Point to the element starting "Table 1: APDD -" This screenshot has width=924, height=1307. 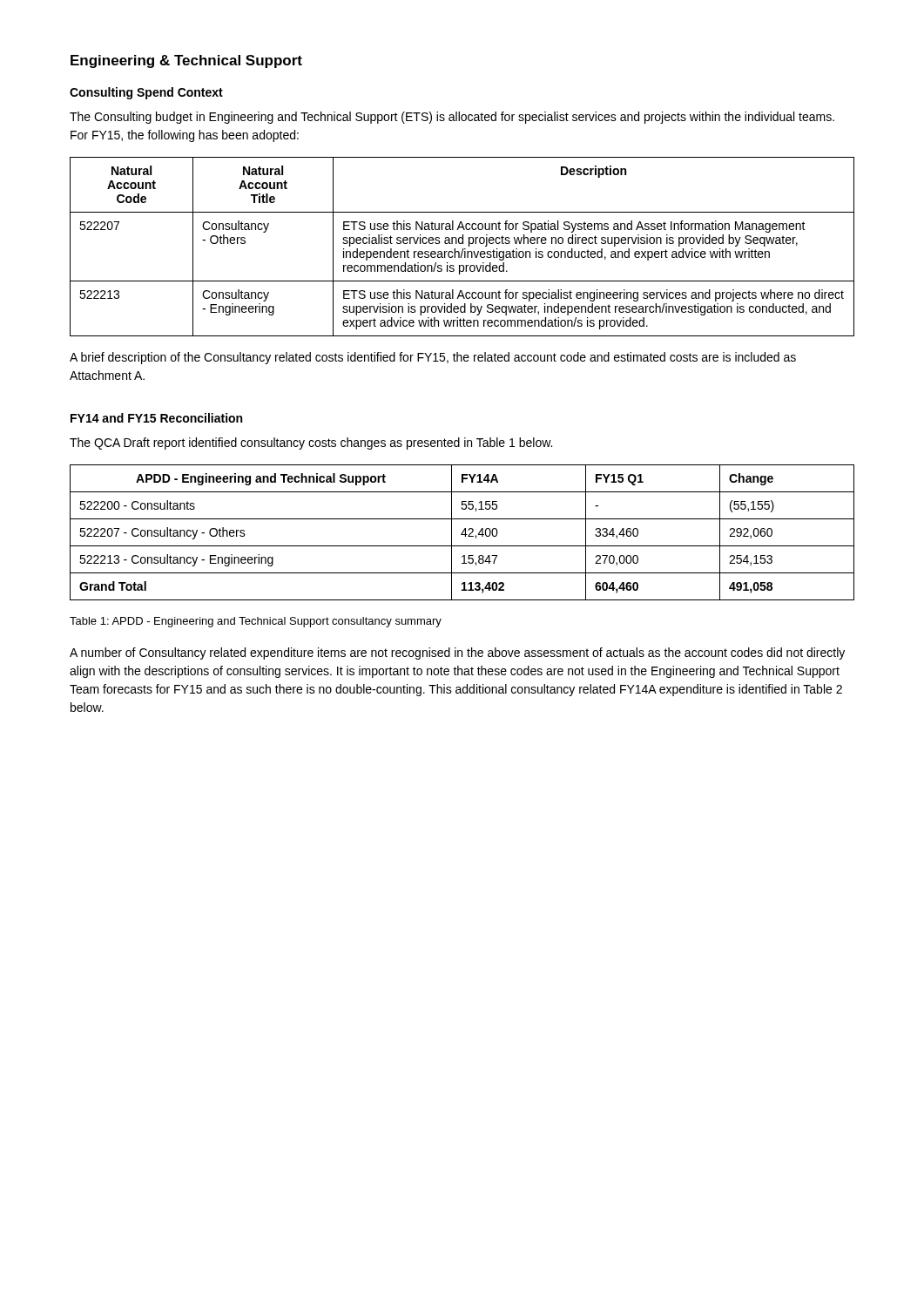click(256, 622)
